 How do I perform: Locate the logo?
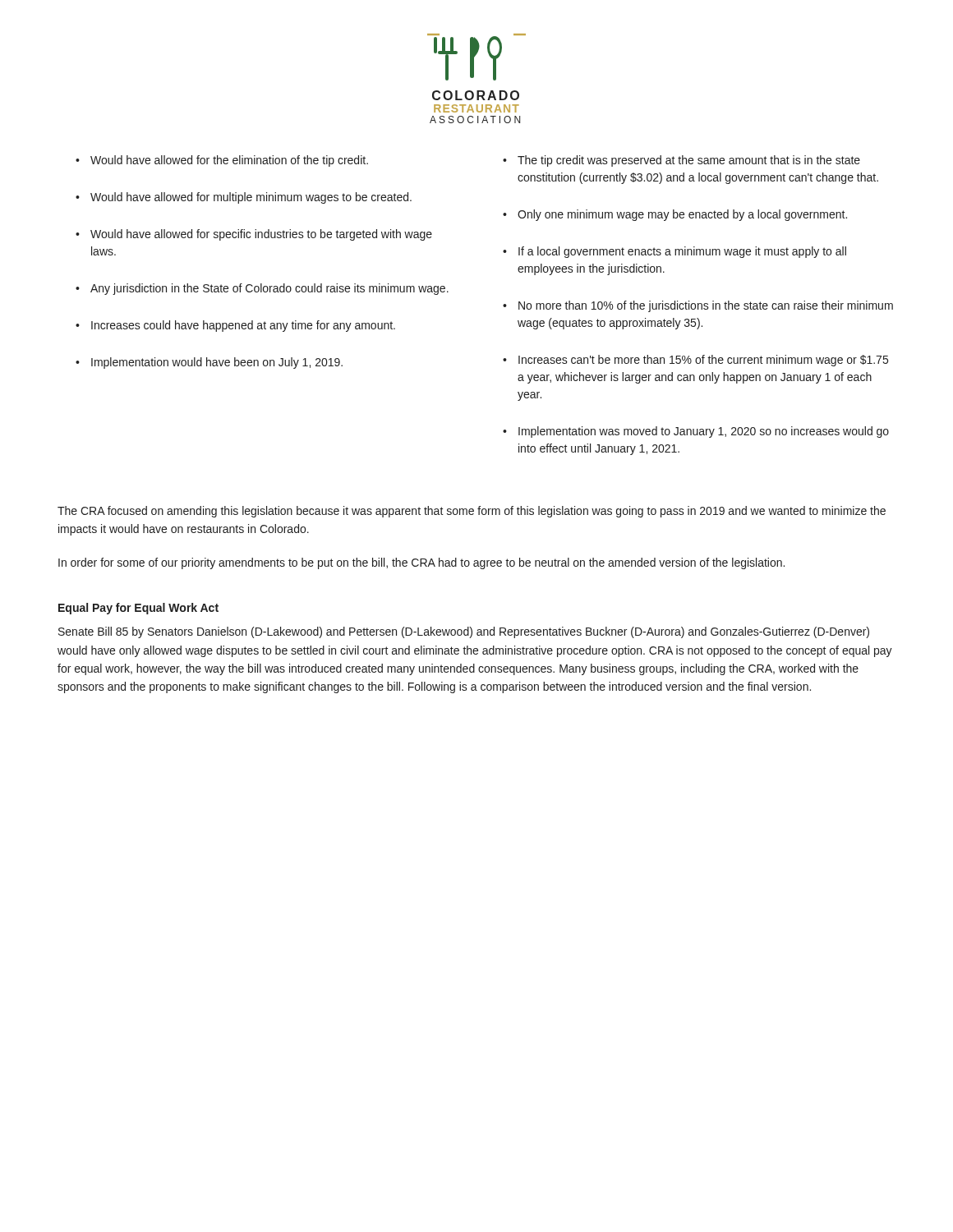pos(476,79)
